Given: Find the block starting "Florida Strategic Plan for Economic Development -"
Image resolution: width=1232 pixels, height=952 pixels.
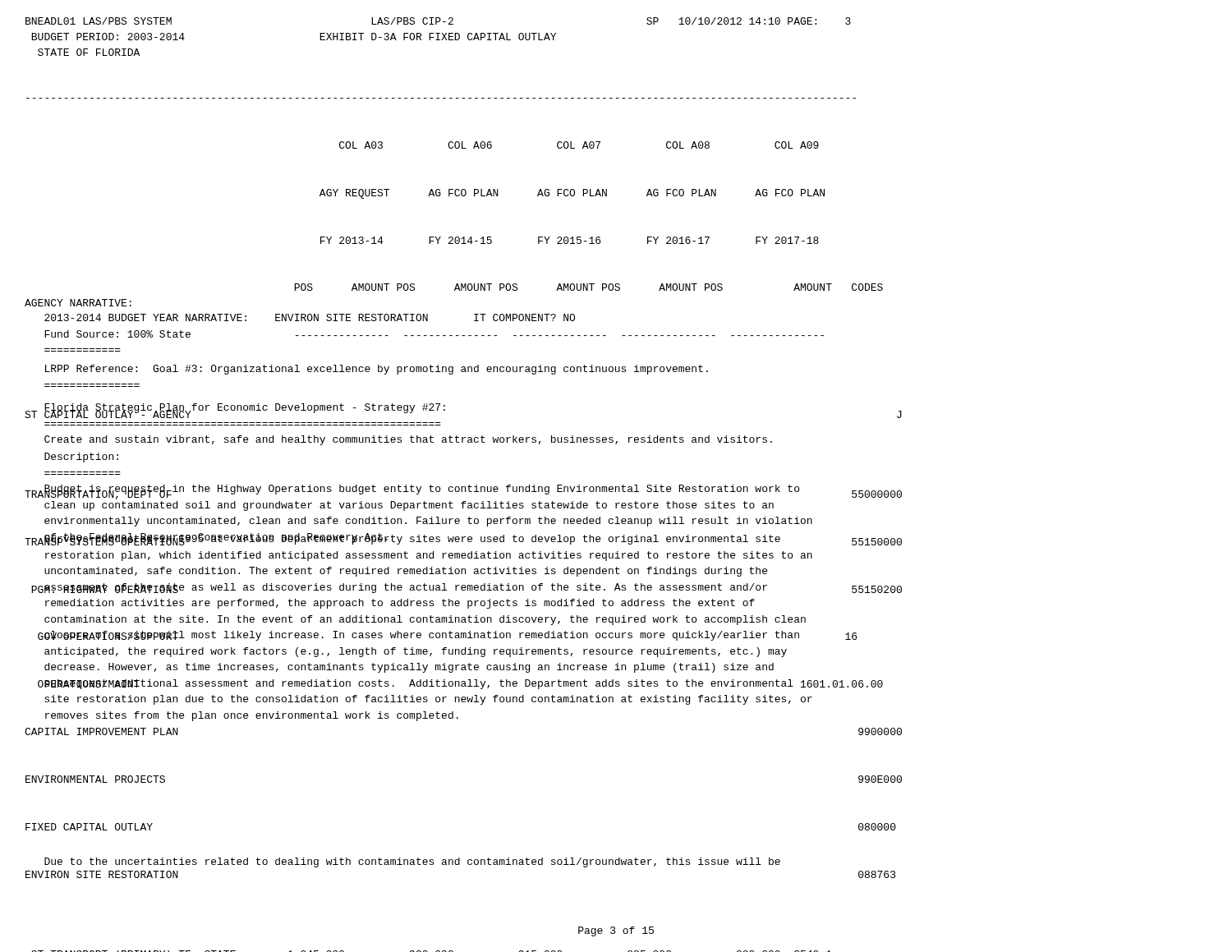Looking at the screenshot, I should click(220, 410).
